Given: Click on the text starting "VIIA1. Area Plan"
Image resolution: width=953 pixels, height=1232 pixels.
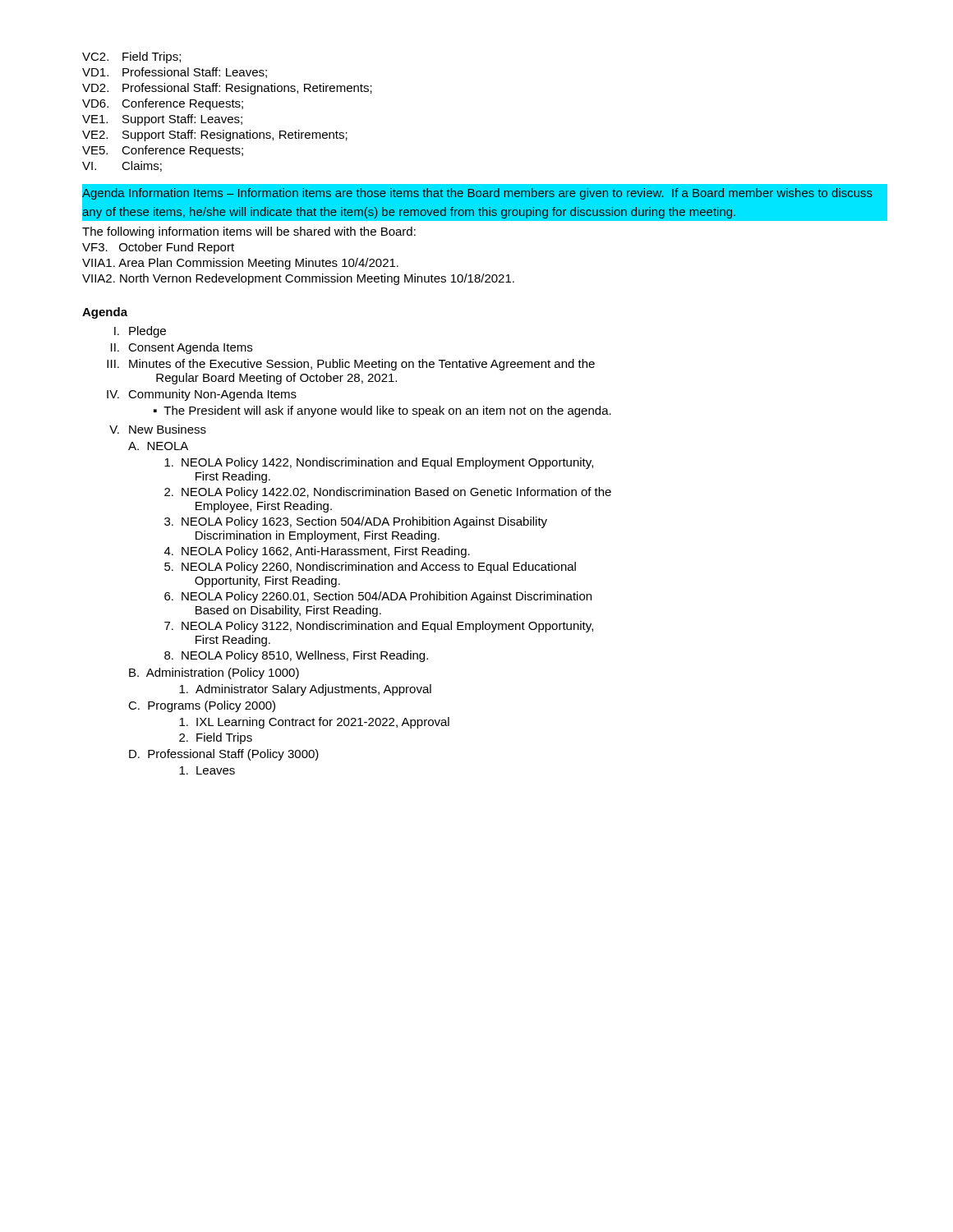Looking at the screenshot, I should pos(241,262).
